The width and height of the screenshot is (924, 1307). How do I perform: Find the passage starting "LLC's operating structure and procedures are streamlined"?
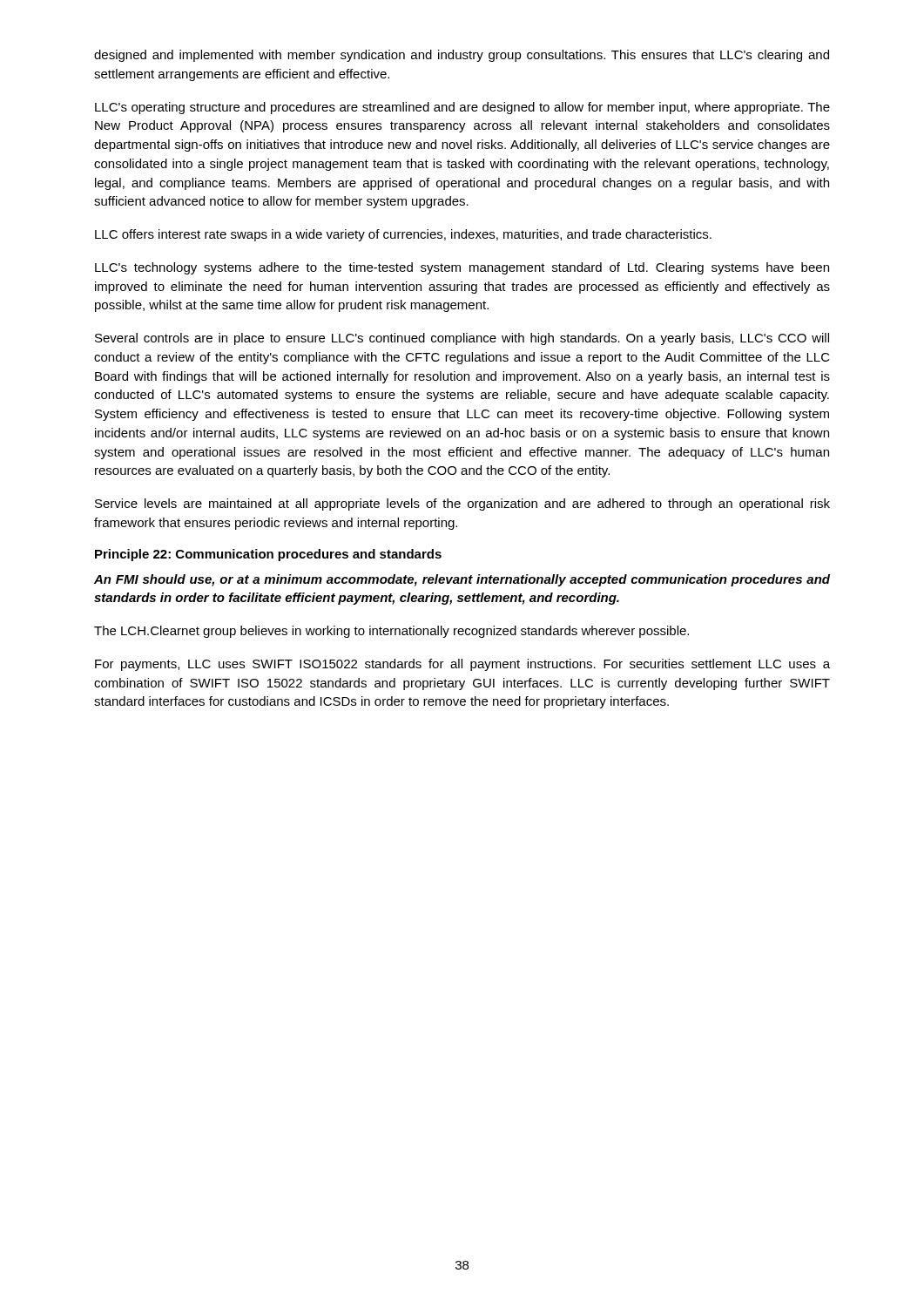tap(462, 154)
